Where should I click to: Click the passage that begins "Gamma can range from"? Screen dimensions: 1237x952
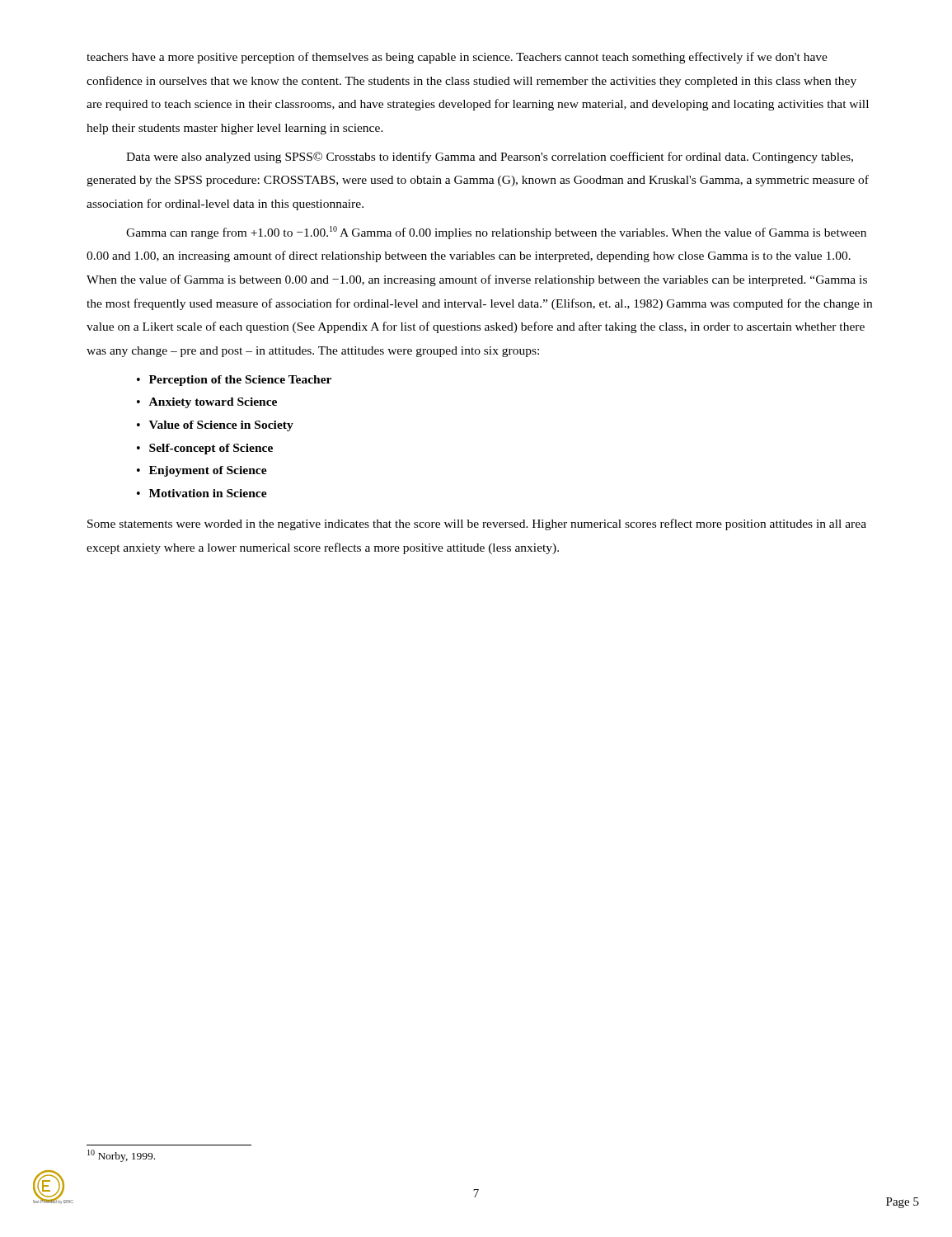[480, 291]
